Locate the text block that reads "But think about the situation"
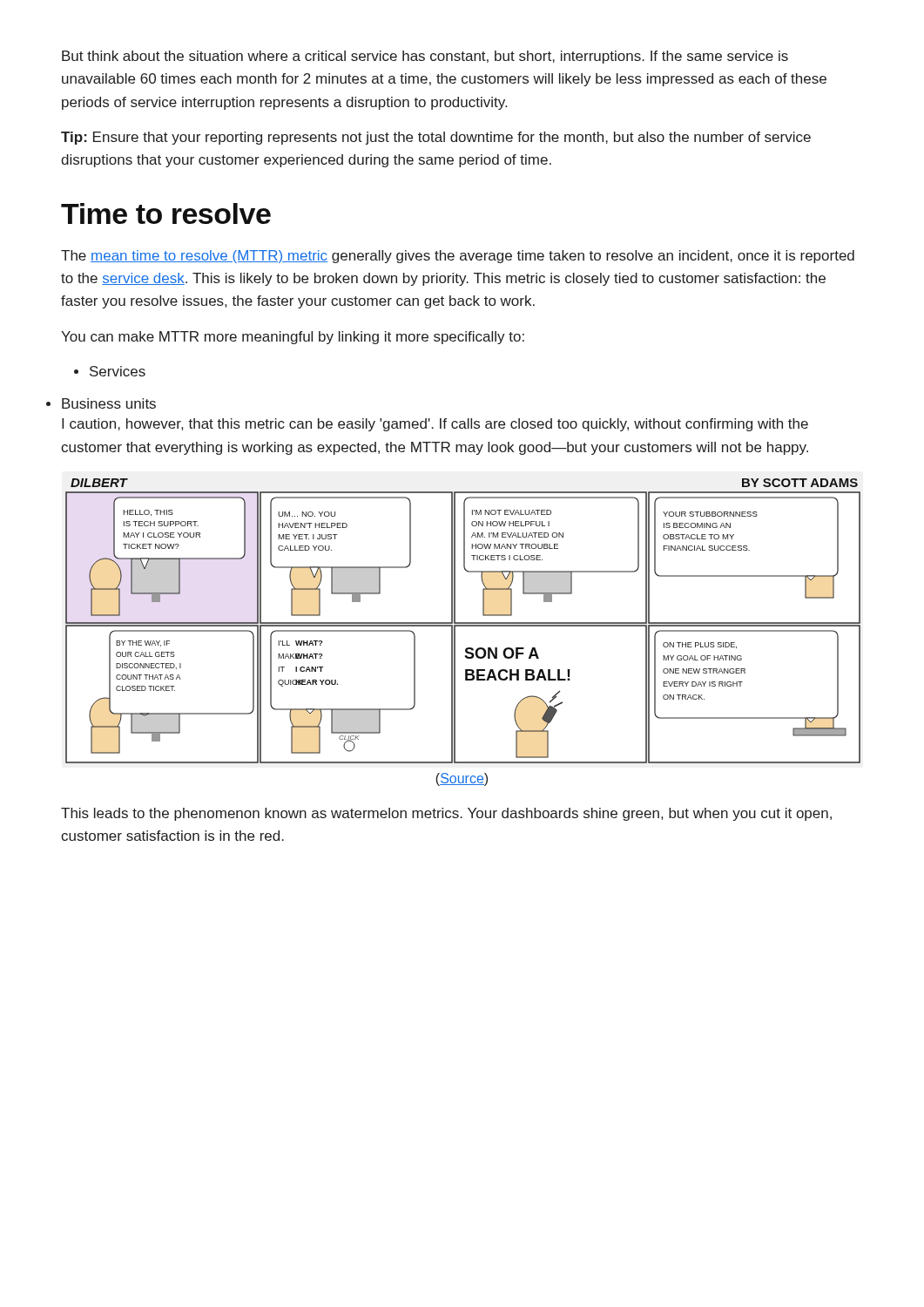 (462, 80)
